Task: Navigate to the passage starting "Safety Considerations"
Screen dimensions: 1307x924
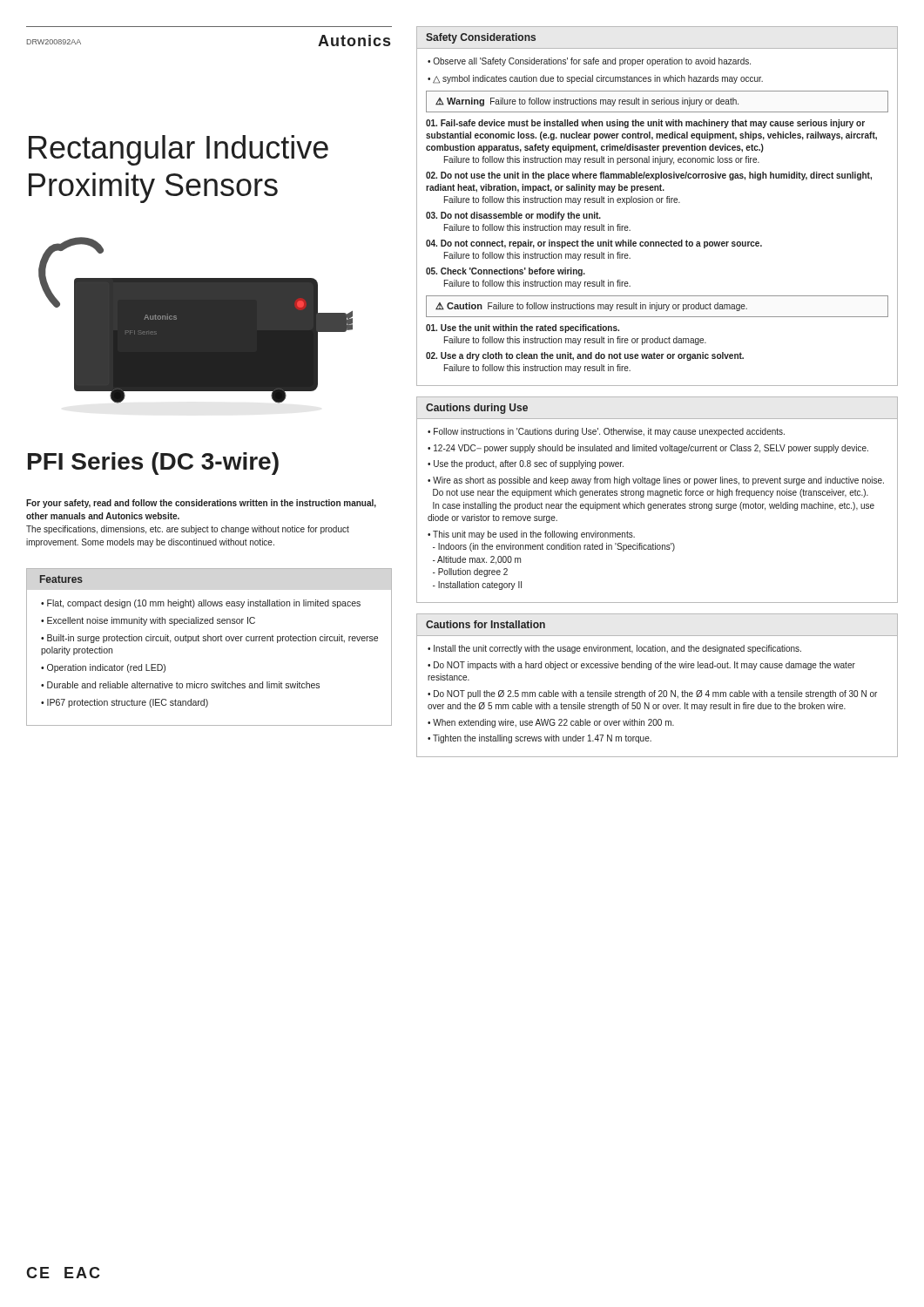Action: click(x=481, y=37)
